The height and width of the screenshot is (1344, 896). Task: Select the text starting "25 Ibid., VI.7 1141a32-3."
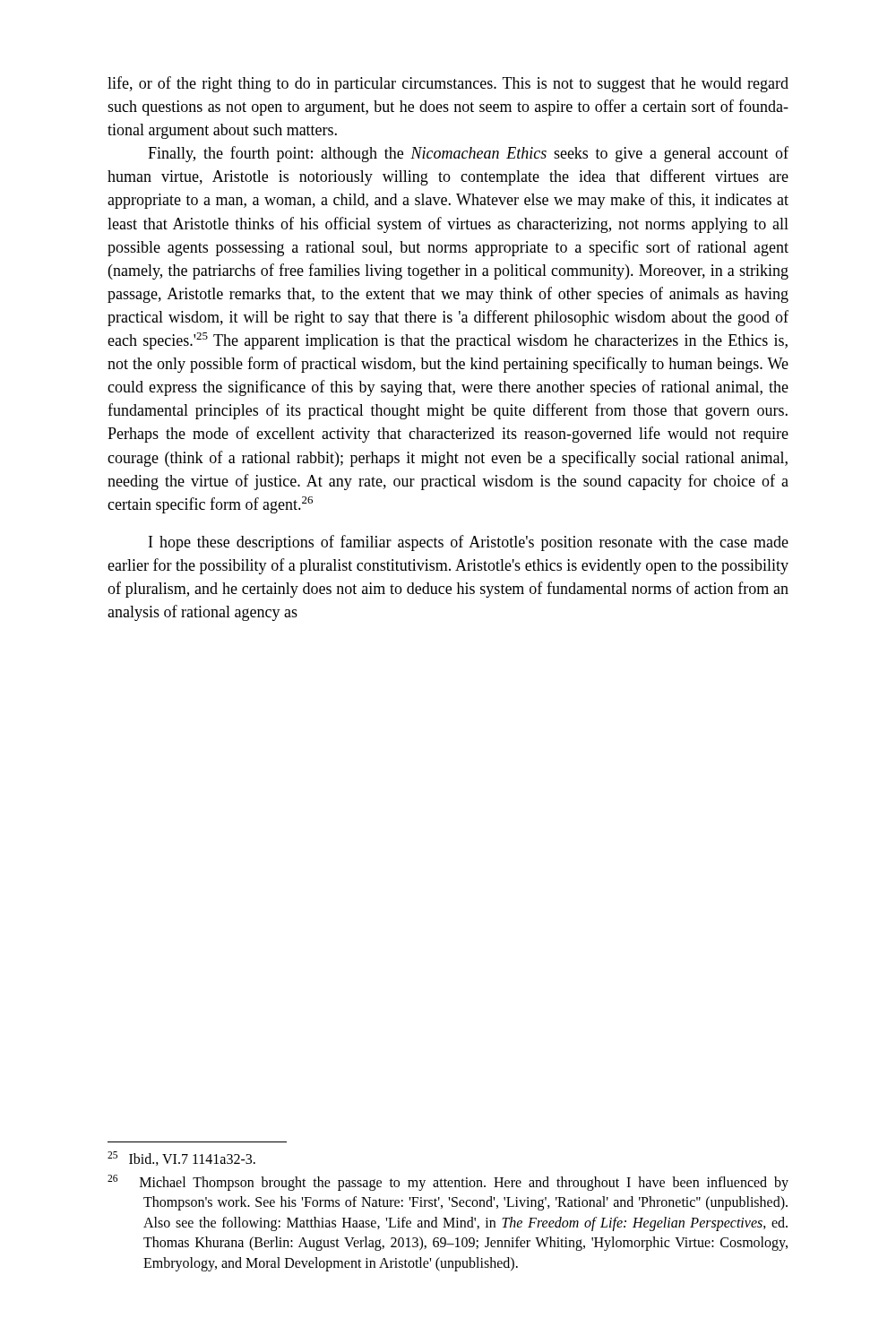click(x=182, y=1158)
